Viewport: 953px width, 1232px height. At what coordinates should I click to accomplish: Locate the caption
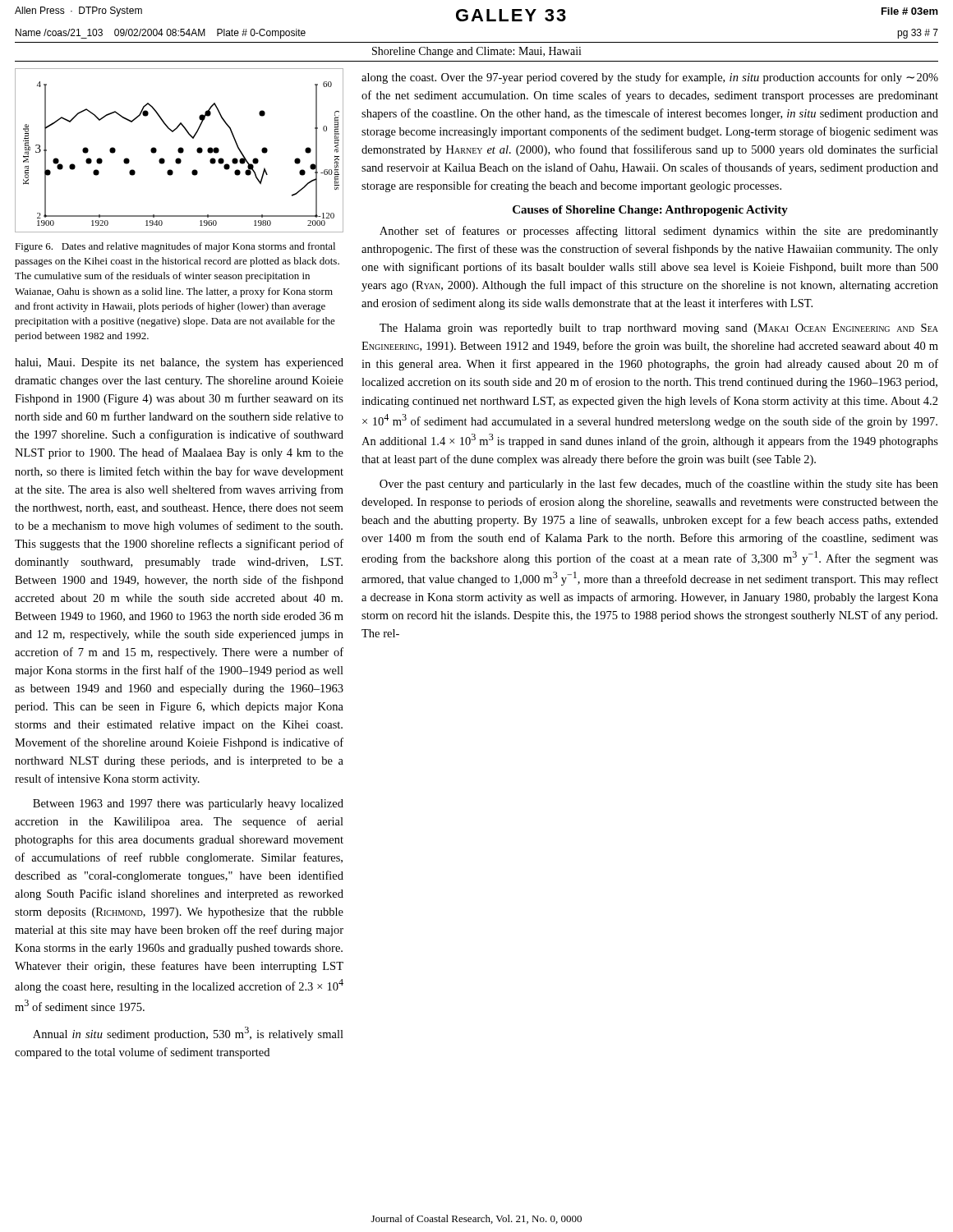click(177, 291)
